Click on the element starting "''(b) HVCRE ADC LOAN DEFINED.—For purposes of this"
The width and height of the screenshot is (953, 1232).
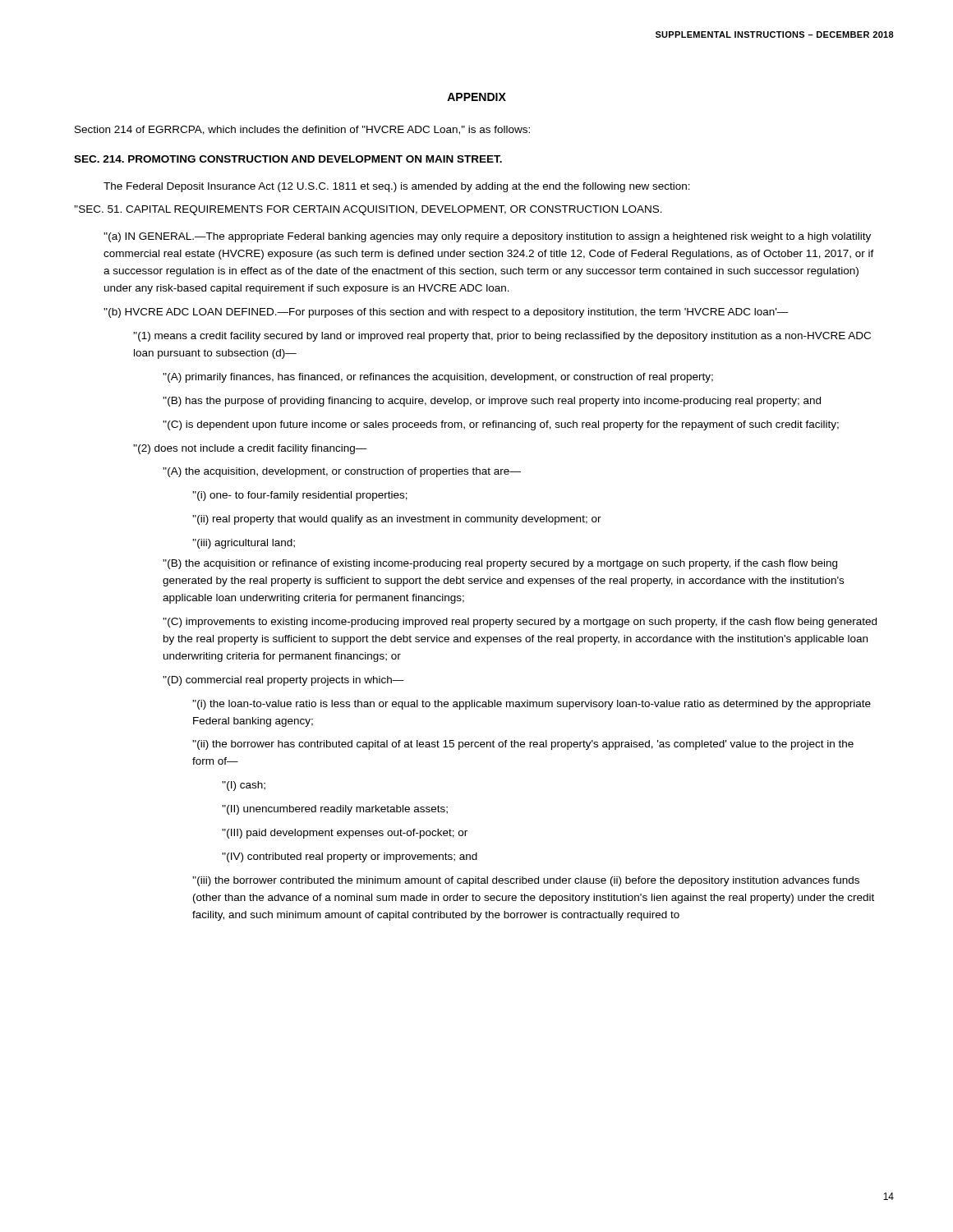[446, 312]
